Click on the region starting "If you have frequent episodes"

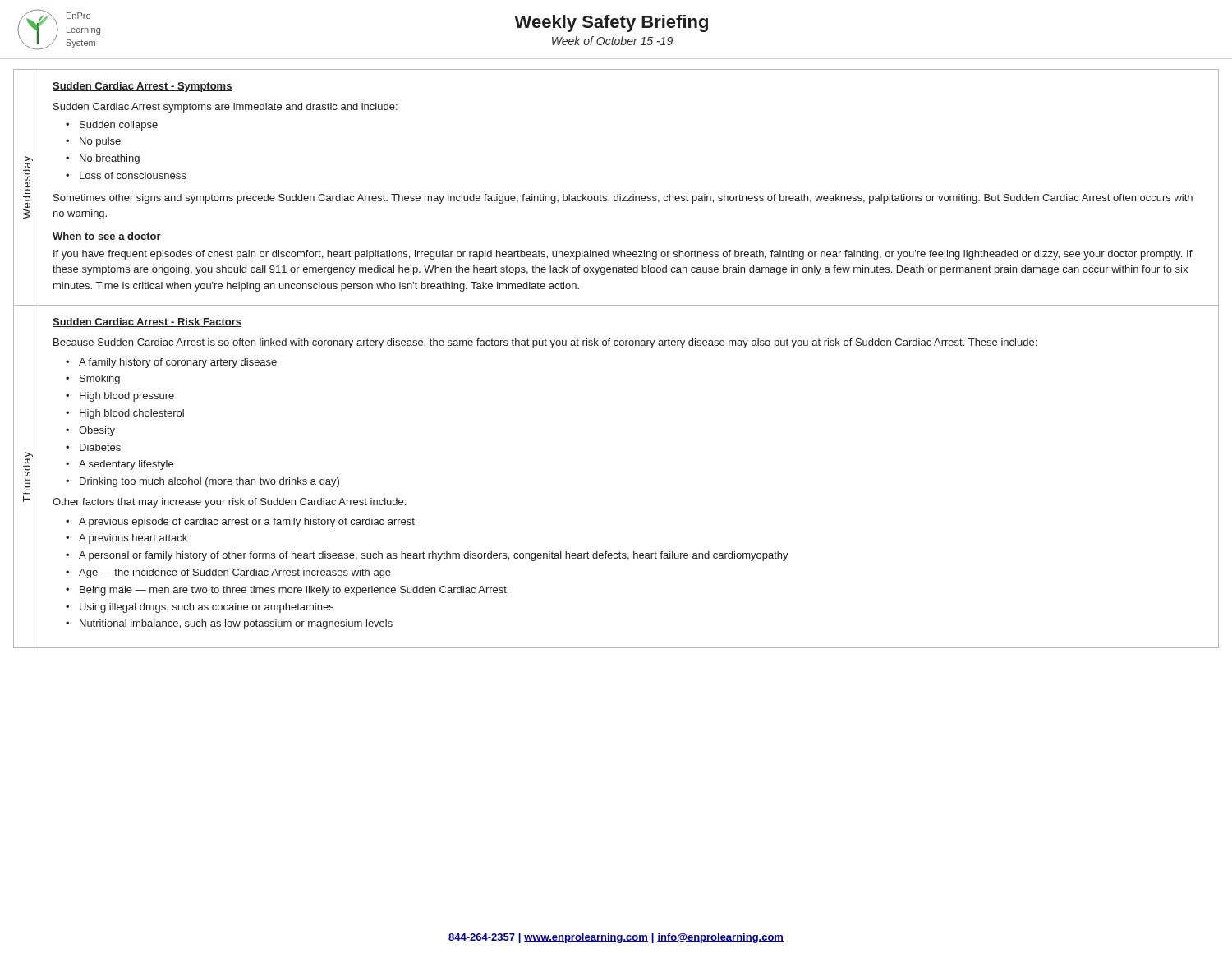[x=622, y=269]
